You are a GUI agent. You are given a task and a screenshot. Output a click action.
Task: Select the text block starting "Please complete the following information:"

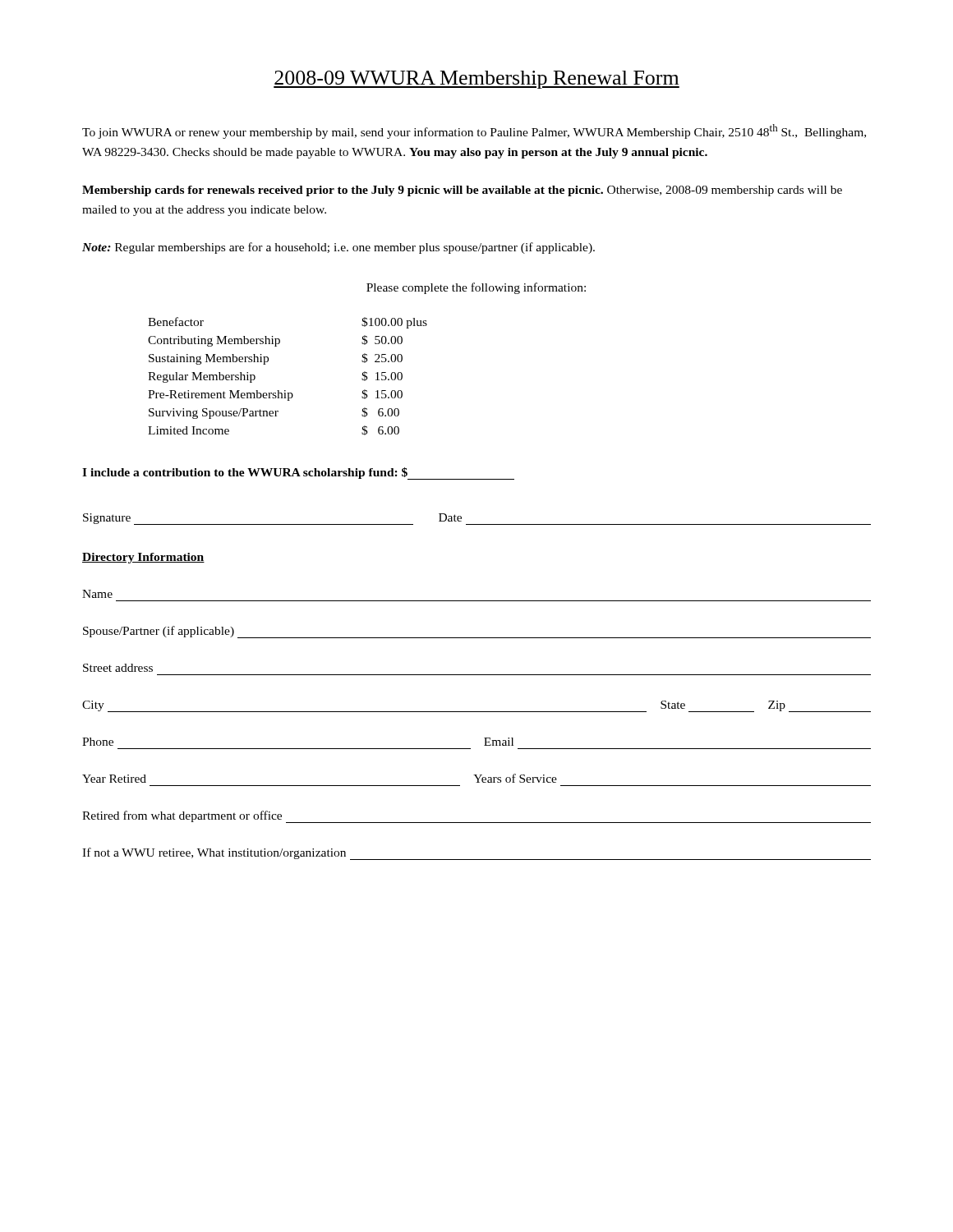point(476,287)
